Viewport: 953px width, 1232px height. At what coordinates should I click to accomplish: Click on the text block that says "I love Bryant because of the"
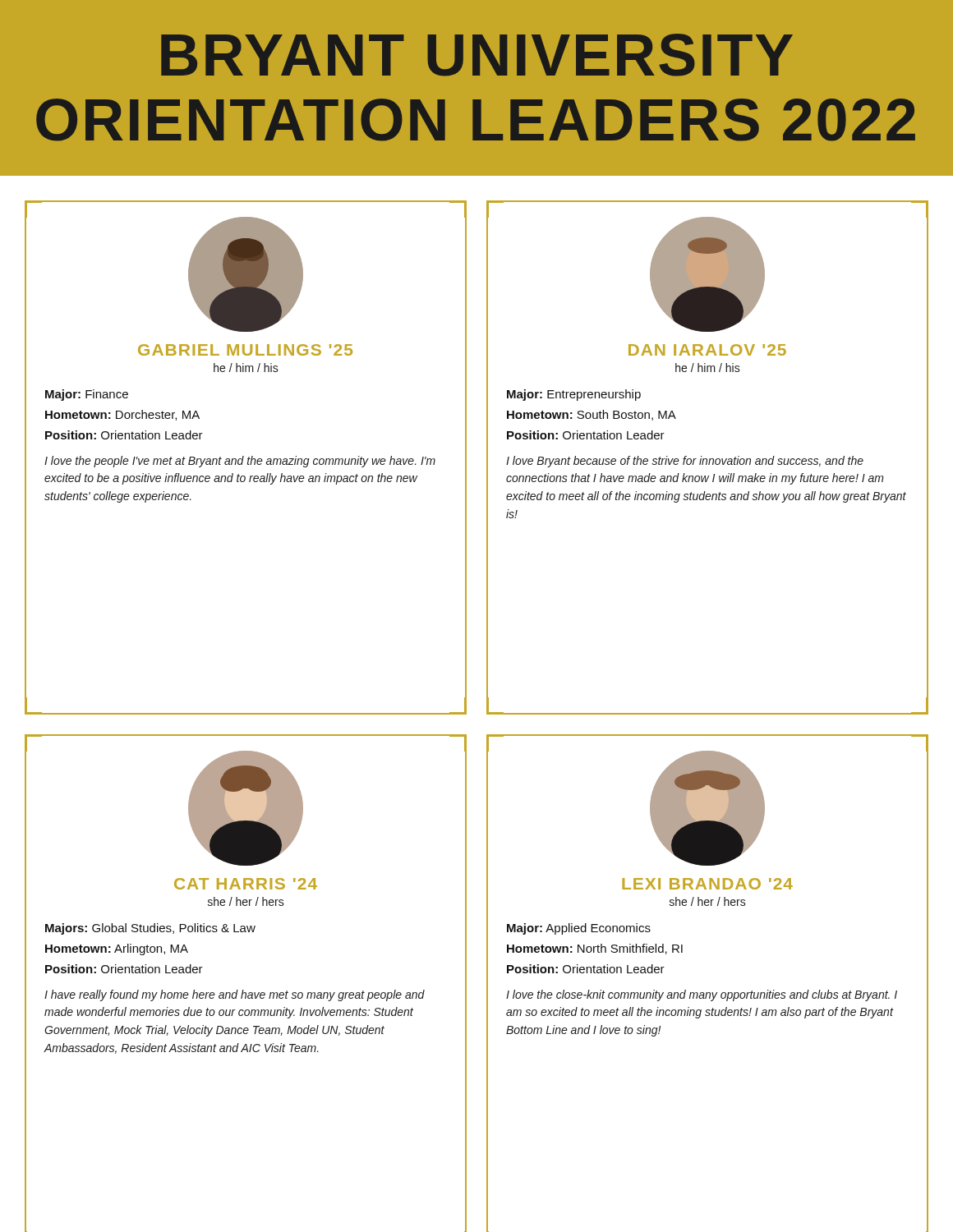(x=706, y=487)
